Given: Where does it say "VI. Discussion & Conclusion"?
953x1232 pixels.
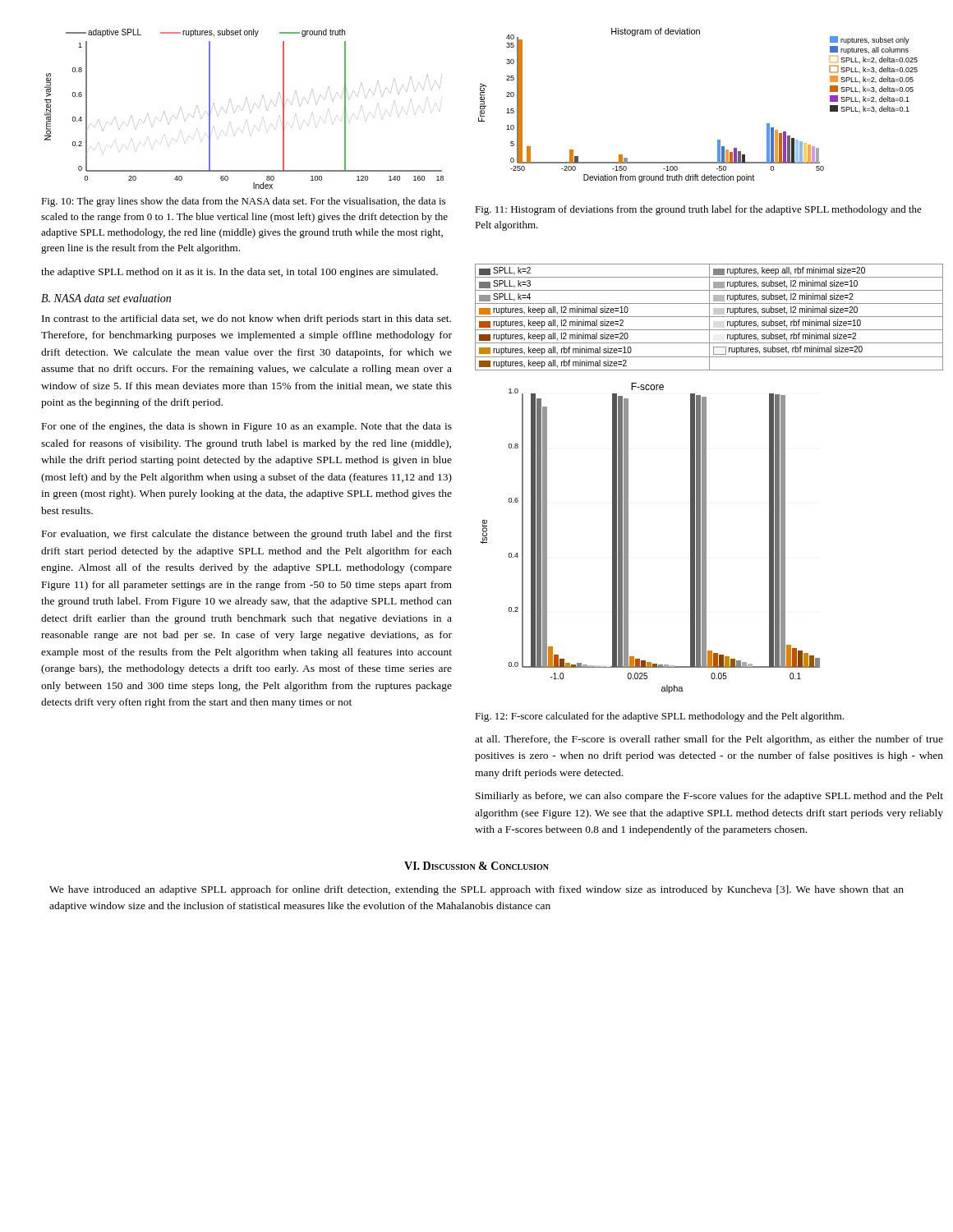Looking at the screenshot, I should click(x=476, y=866).
